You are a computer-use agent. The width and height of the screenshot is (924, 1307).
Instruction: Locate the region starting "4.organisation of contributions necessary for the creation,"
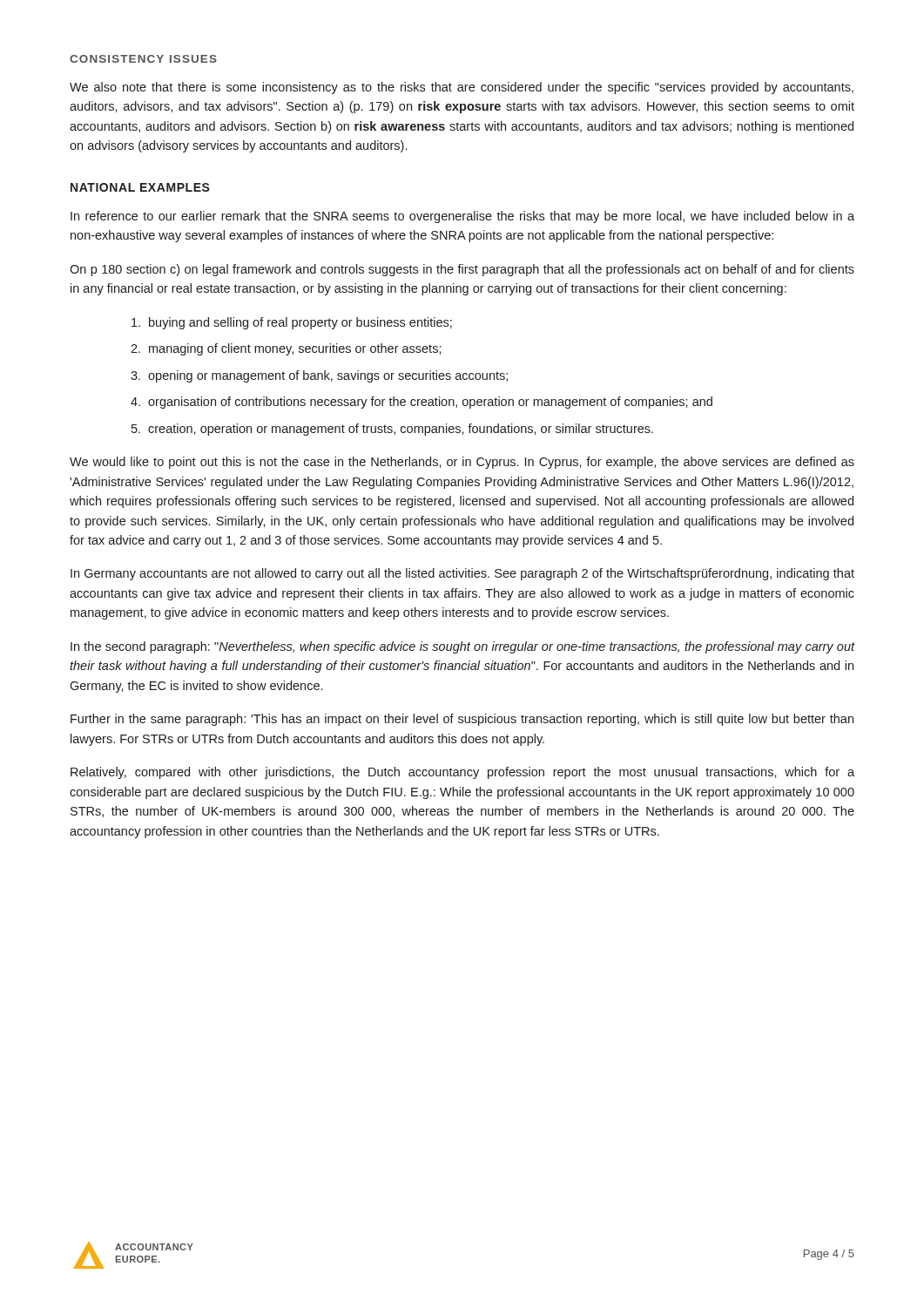click(488, 402)
